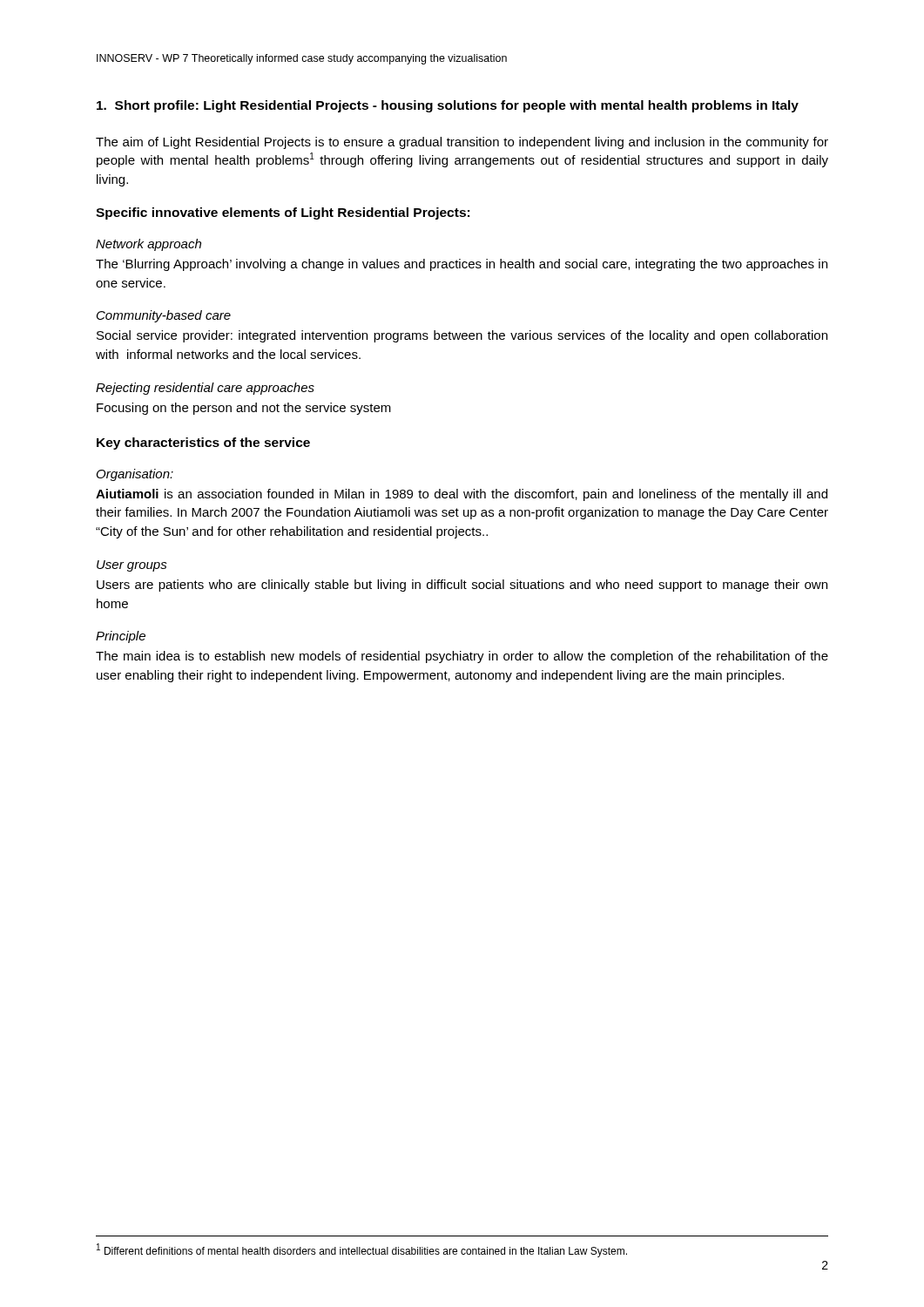Navigate to the block starting "Aiutiamoli is an association founded in"
The width and height of the screenshot is (924, 1307).
point(462,512)
